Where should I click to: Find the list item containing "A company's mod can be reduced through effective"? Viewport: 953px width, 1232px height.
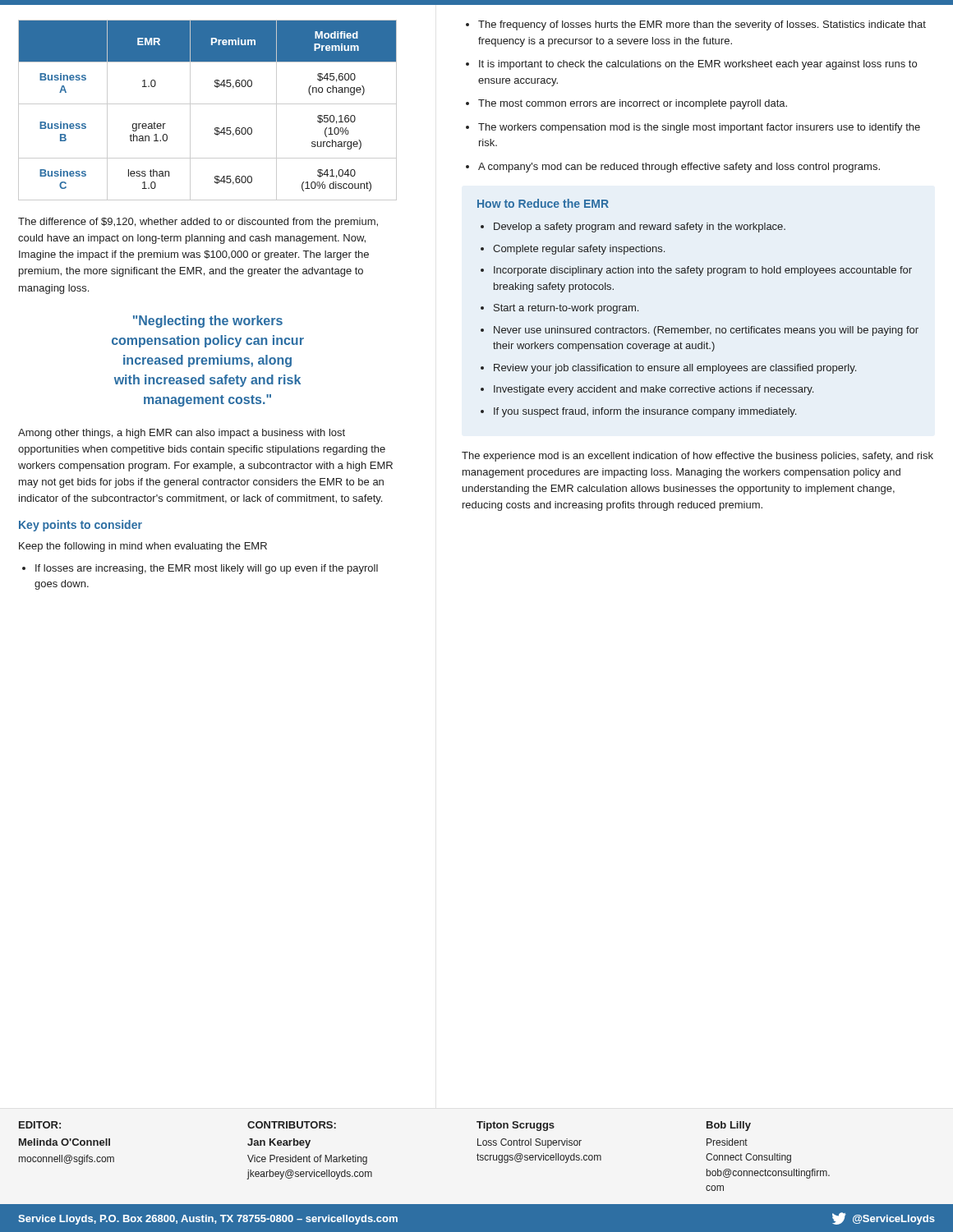[679, 166]
